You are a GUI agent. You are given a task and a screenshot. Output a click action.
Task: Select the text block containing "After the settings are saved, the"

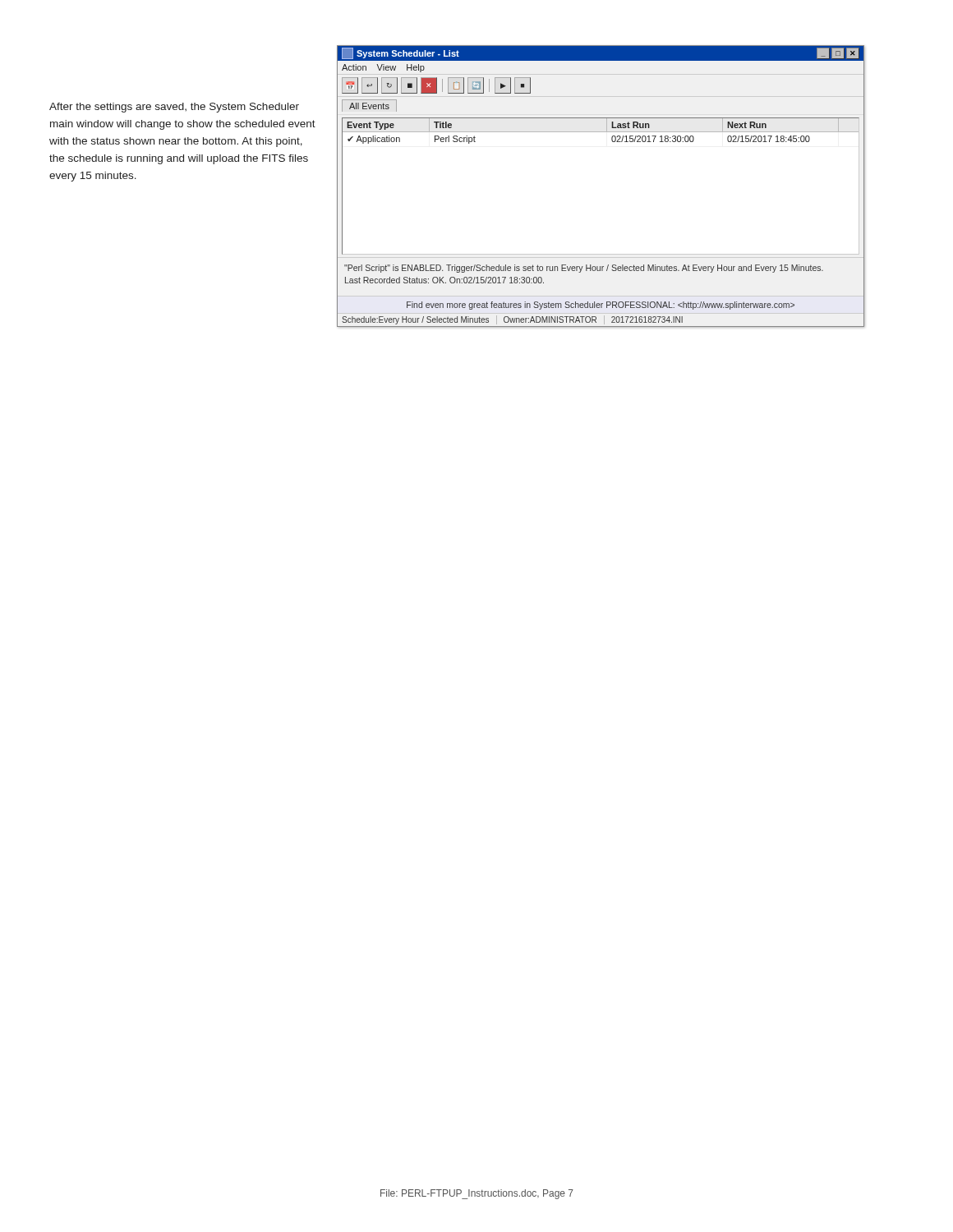[x=182, y=141]
